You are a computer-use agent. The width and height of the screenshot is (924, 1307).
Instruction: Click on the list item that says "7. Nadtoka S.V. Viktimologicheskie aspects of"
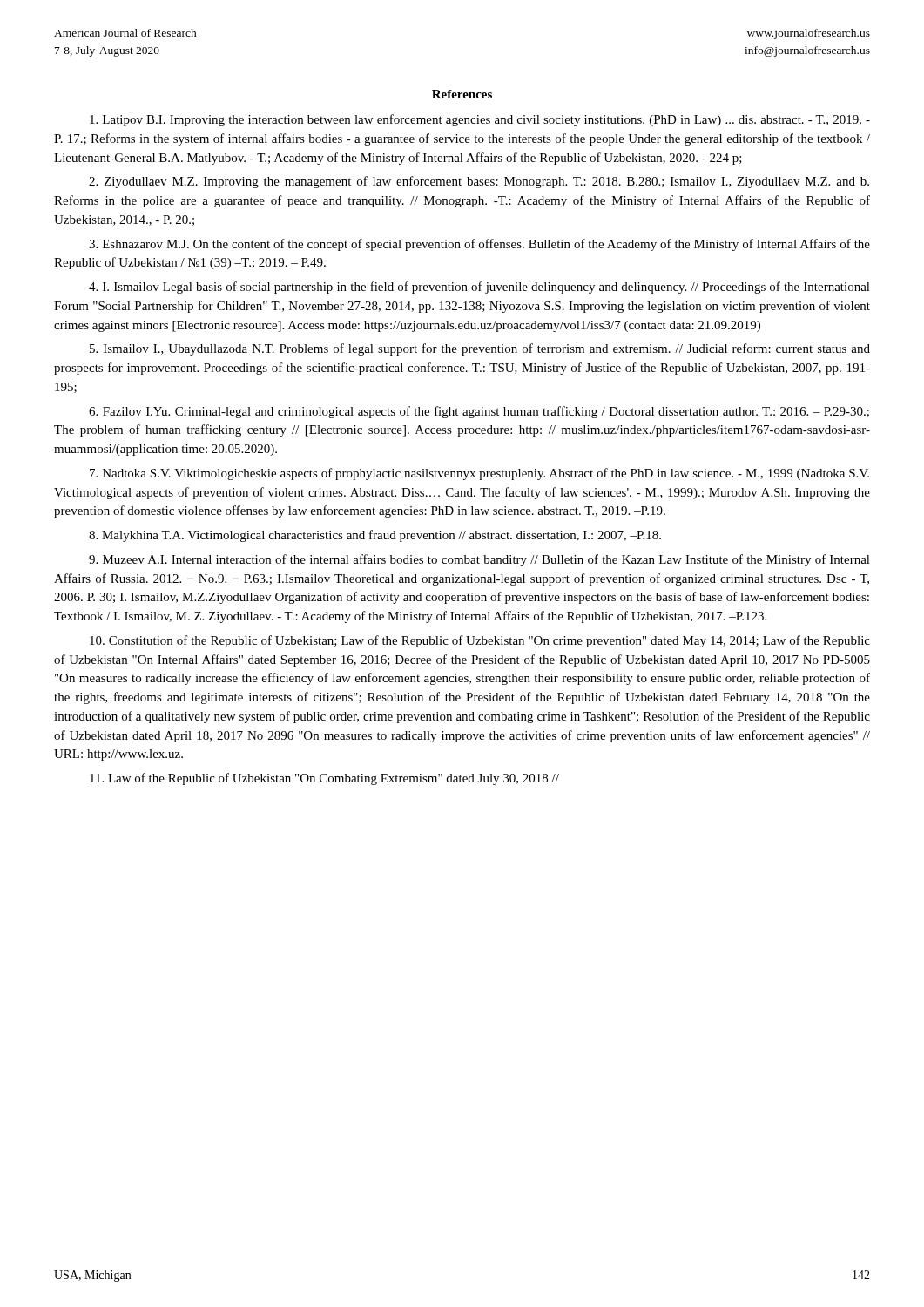point(462,493)
